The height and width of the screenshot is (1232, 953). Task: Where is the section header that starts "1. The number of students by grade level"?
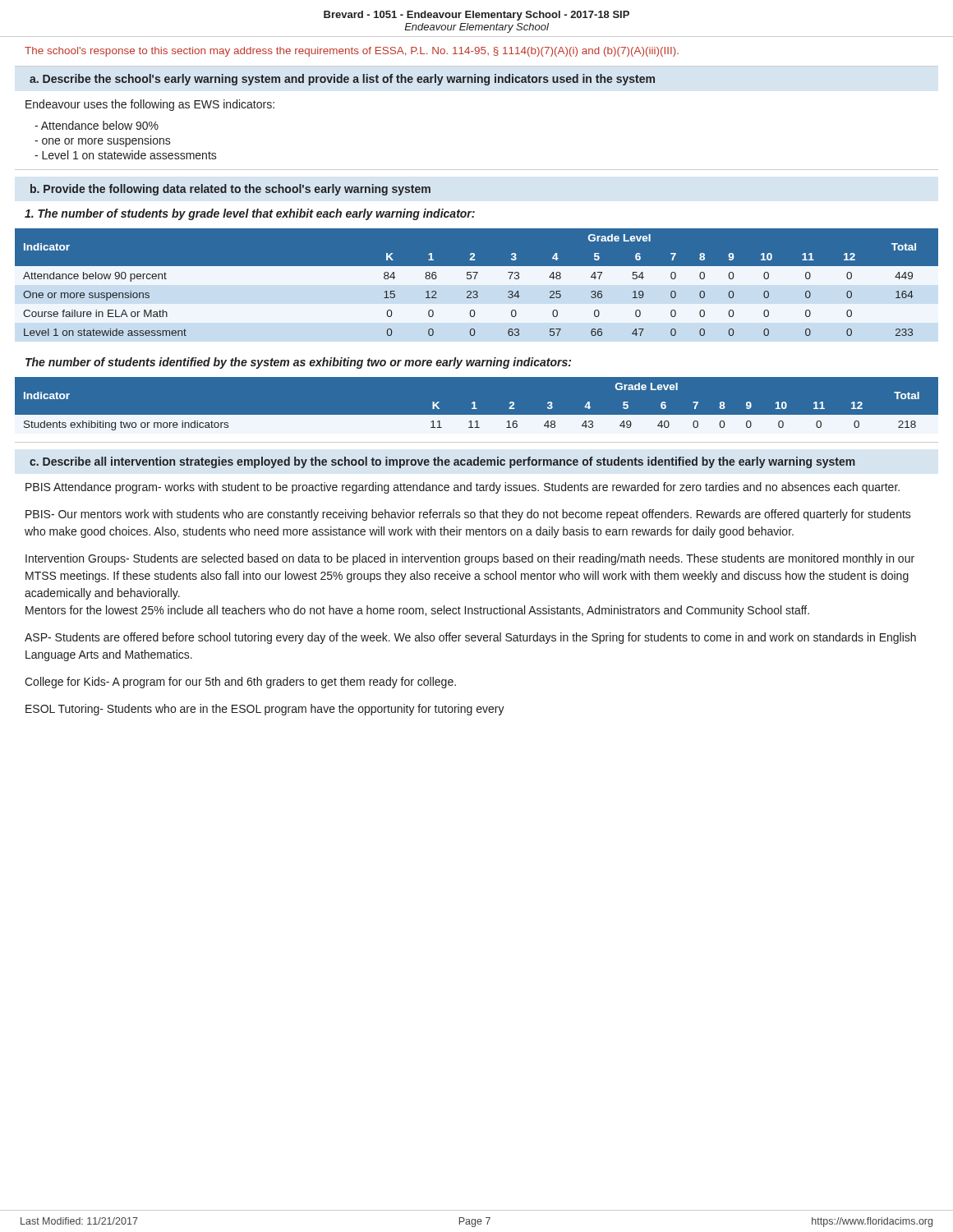point(250,213)
